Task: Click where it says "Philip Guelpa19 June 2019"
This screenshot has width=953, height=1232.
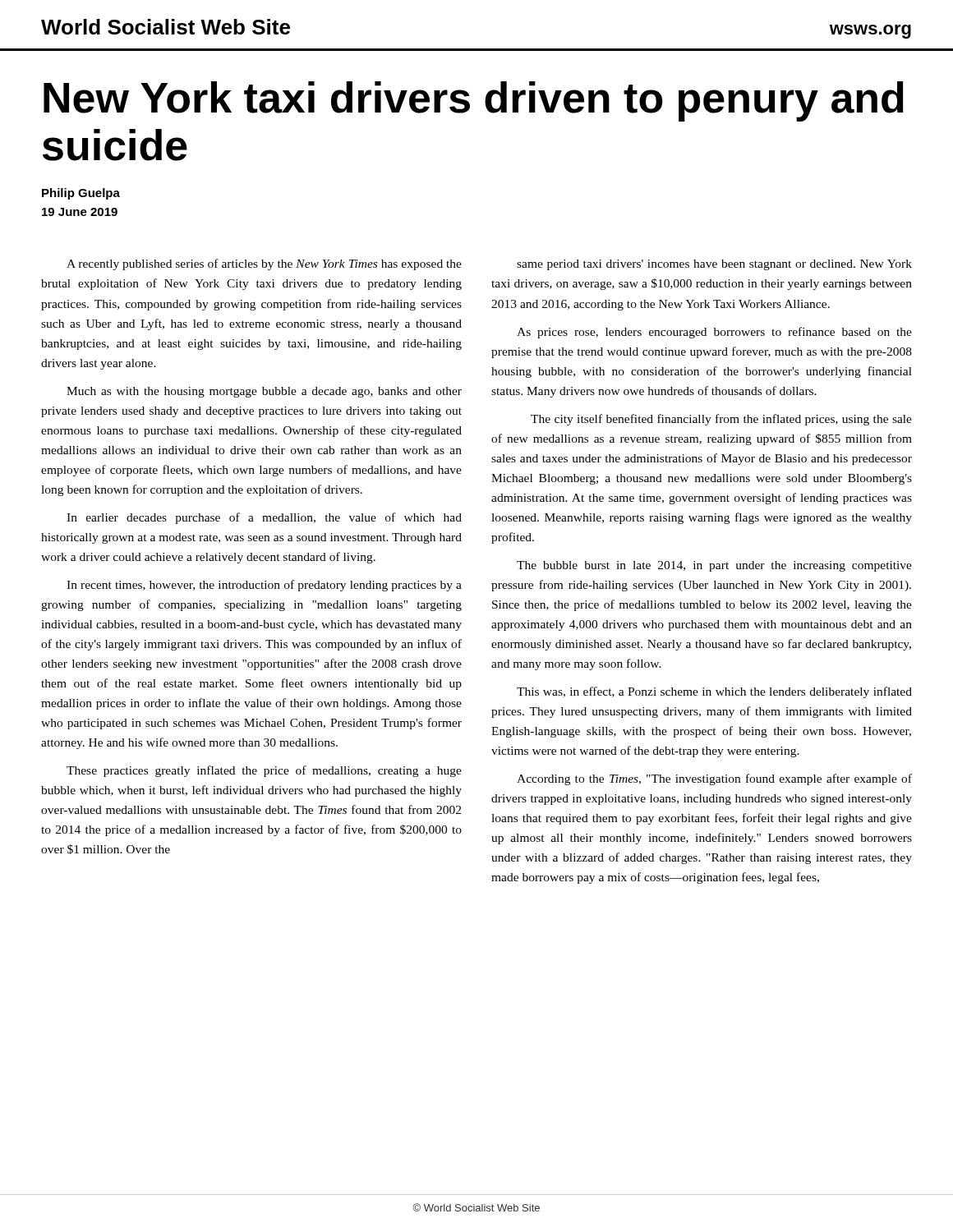Action: coord(81,194)
